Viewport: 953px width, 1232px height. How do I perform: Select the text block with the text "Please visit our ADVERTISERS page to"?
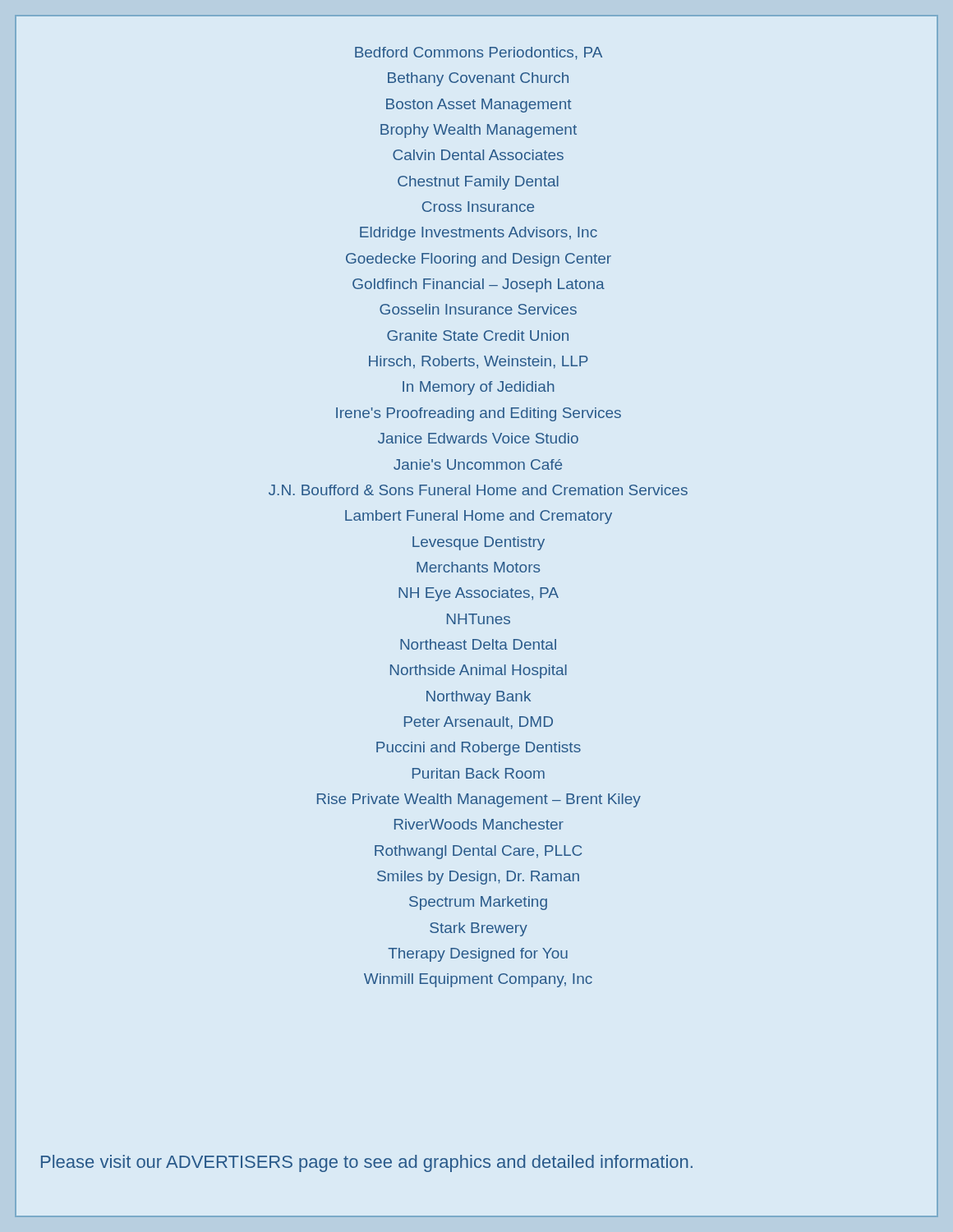pyautogui.click(x=367, y=1162)
